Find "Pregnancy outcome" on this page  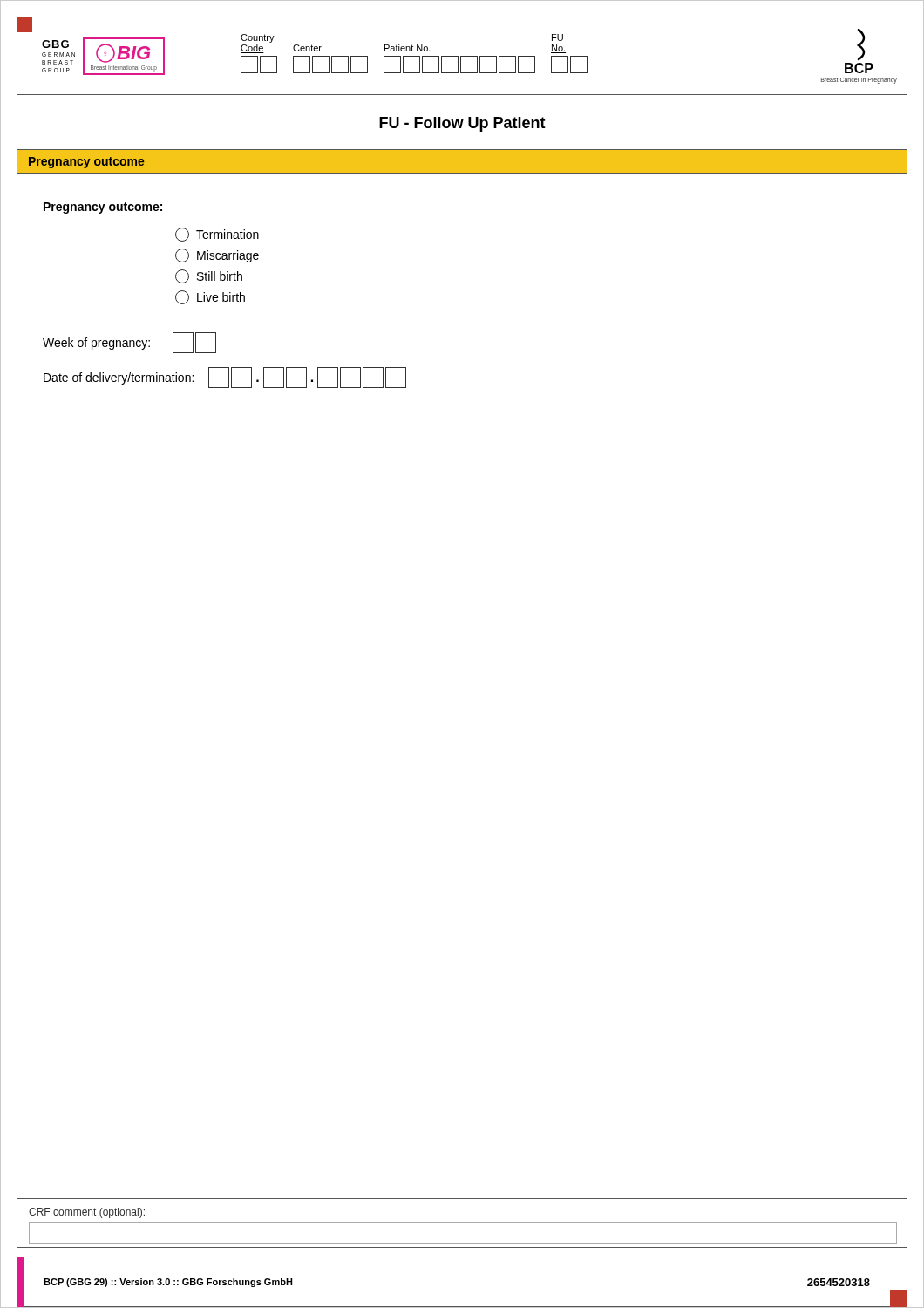[86, 161]
